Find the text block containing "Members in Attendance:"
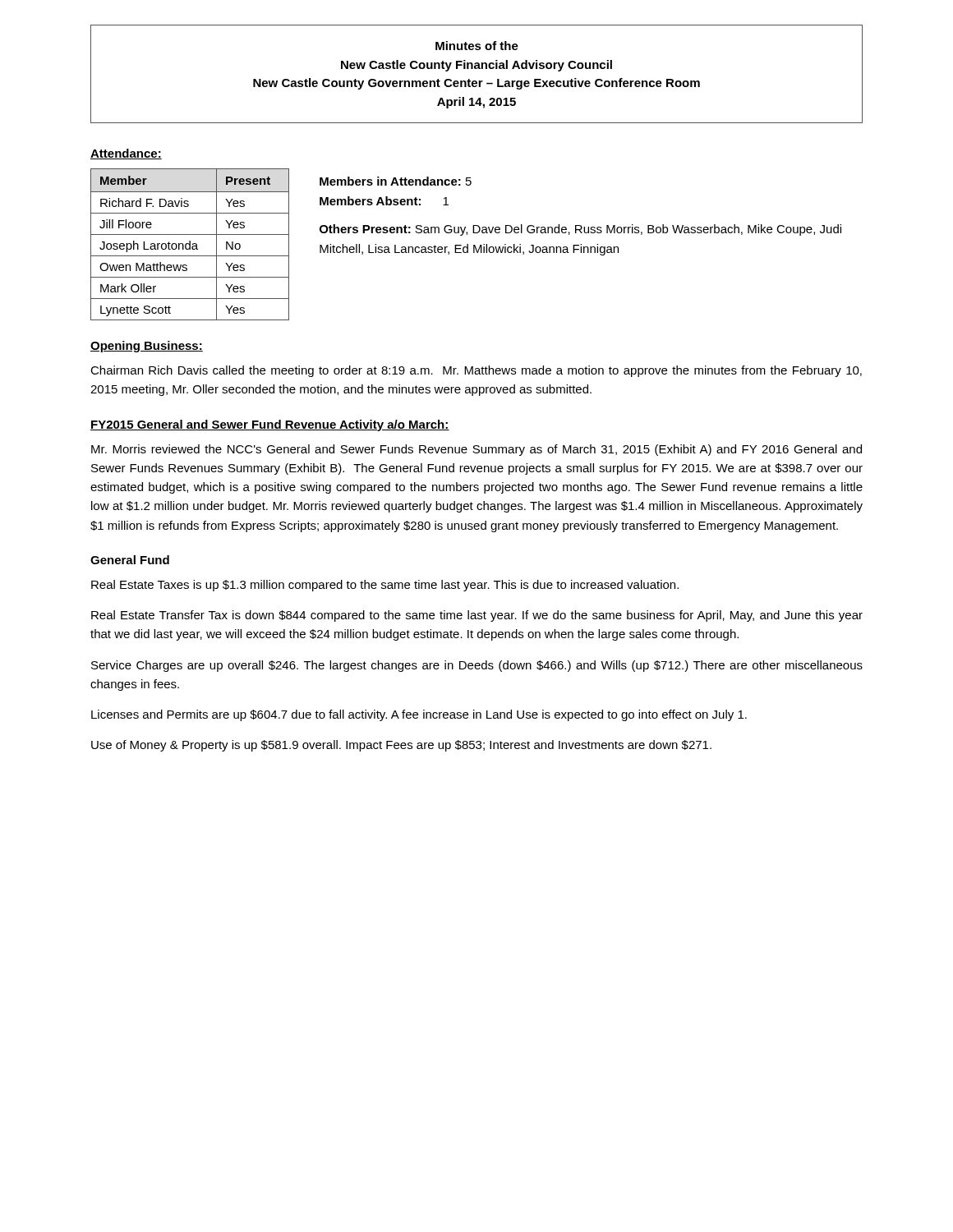 click(x=395, y=191)
